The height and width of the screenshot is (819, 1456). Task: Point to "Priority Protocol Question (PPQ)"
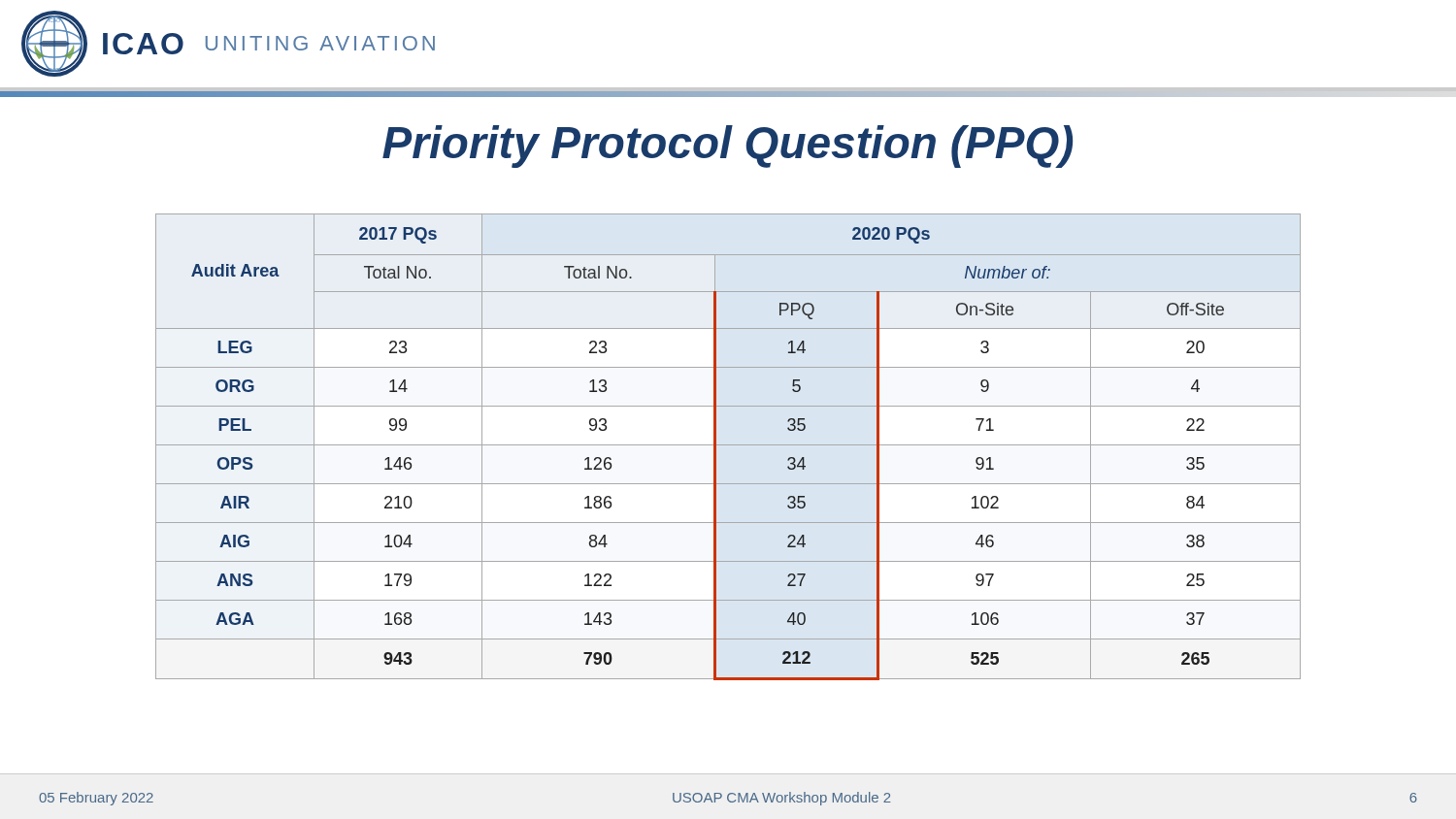[728, 143]
